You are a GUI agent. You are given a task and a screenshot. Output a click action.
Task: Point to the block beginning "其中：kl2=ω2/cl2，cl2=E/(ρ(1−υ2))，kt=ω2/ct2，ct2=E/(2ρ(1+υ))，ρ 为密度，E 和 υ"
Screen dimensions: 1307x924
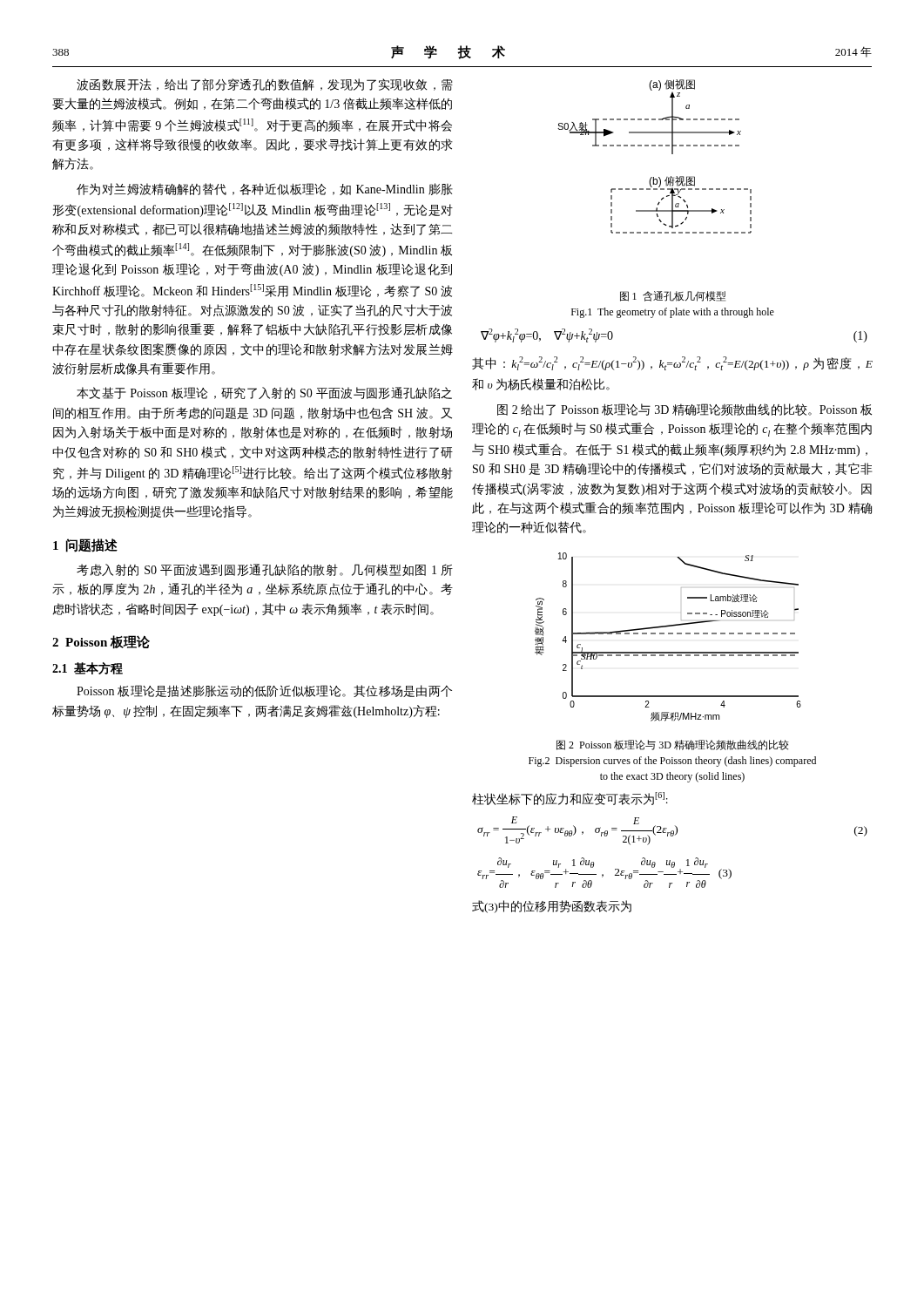[672, 373]
